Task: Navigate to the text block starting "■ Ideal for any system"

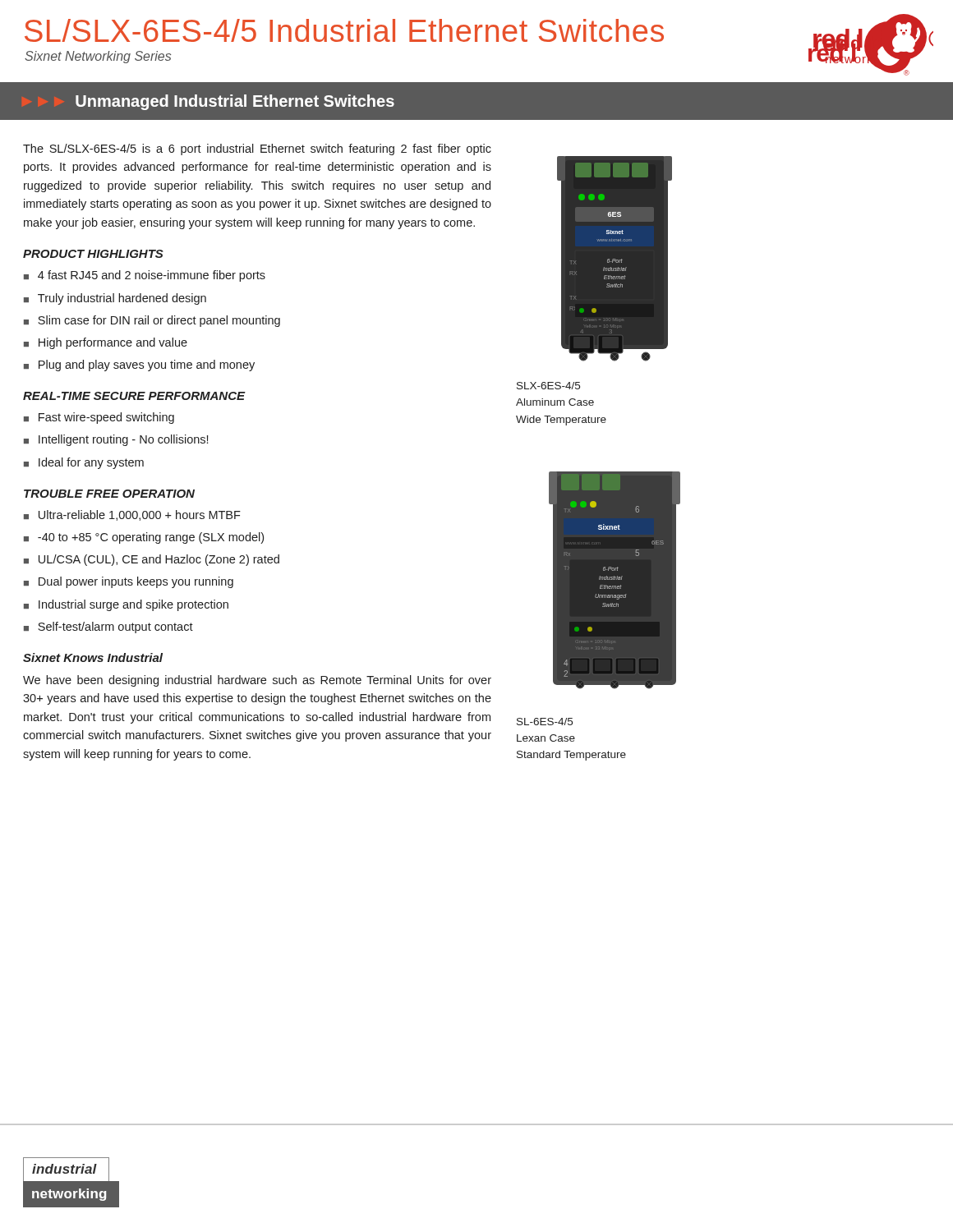Action: (x=84, y=463)
